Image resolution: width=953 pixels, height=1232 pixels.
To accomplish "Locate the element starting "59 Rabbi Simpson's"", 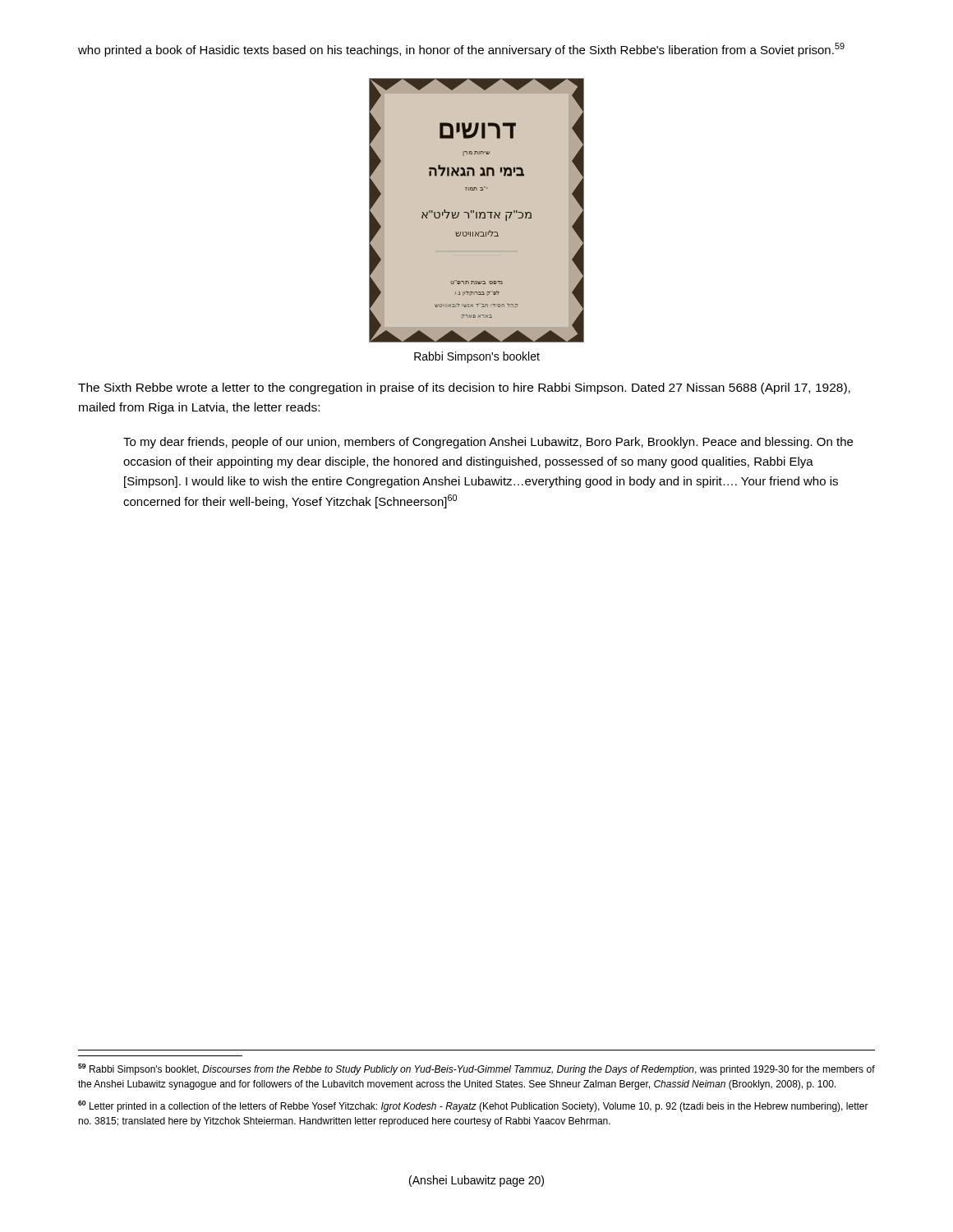I will [476, 1076].
